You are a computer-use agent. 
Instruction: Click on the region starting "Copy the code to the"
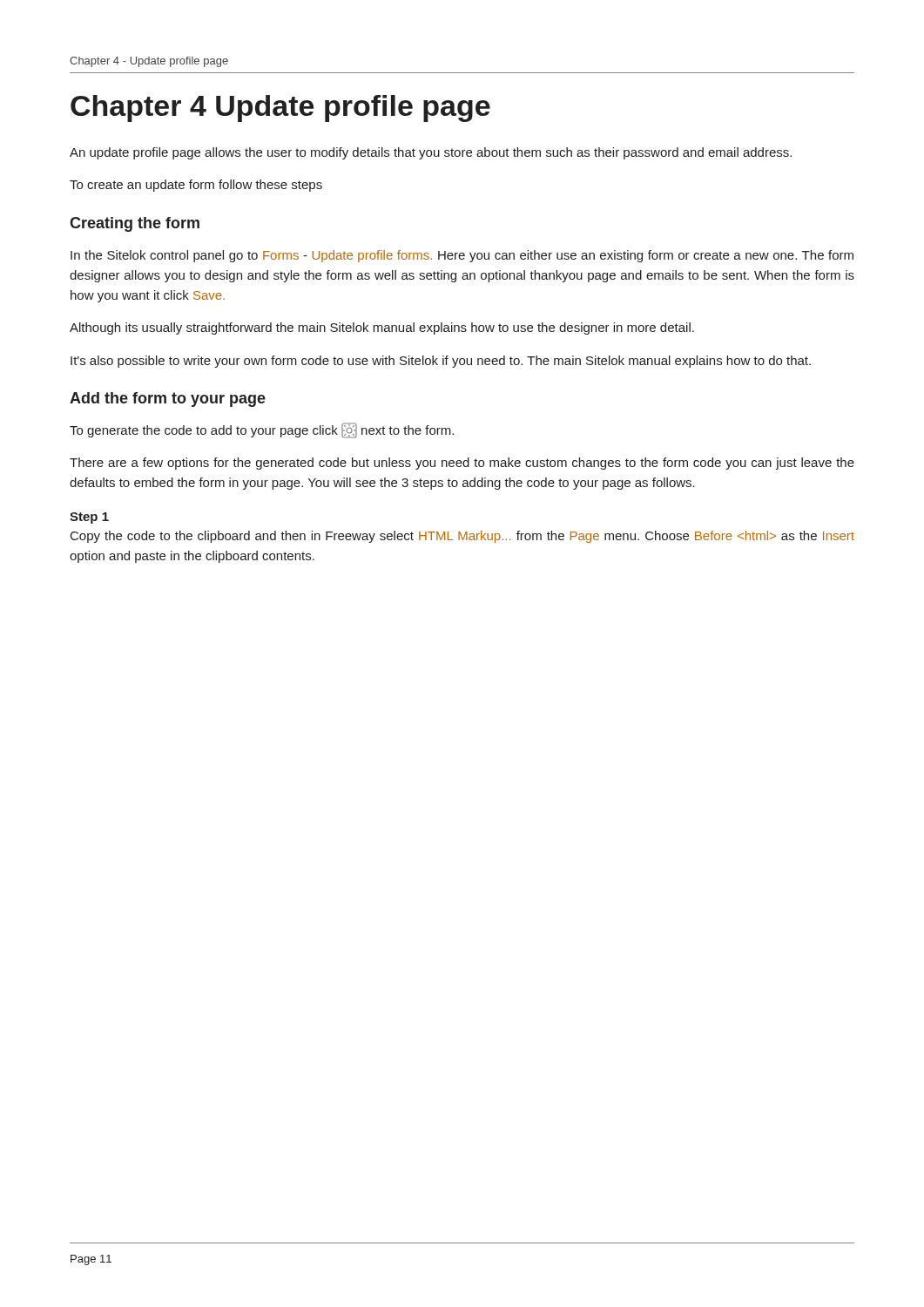coord(462,545)
